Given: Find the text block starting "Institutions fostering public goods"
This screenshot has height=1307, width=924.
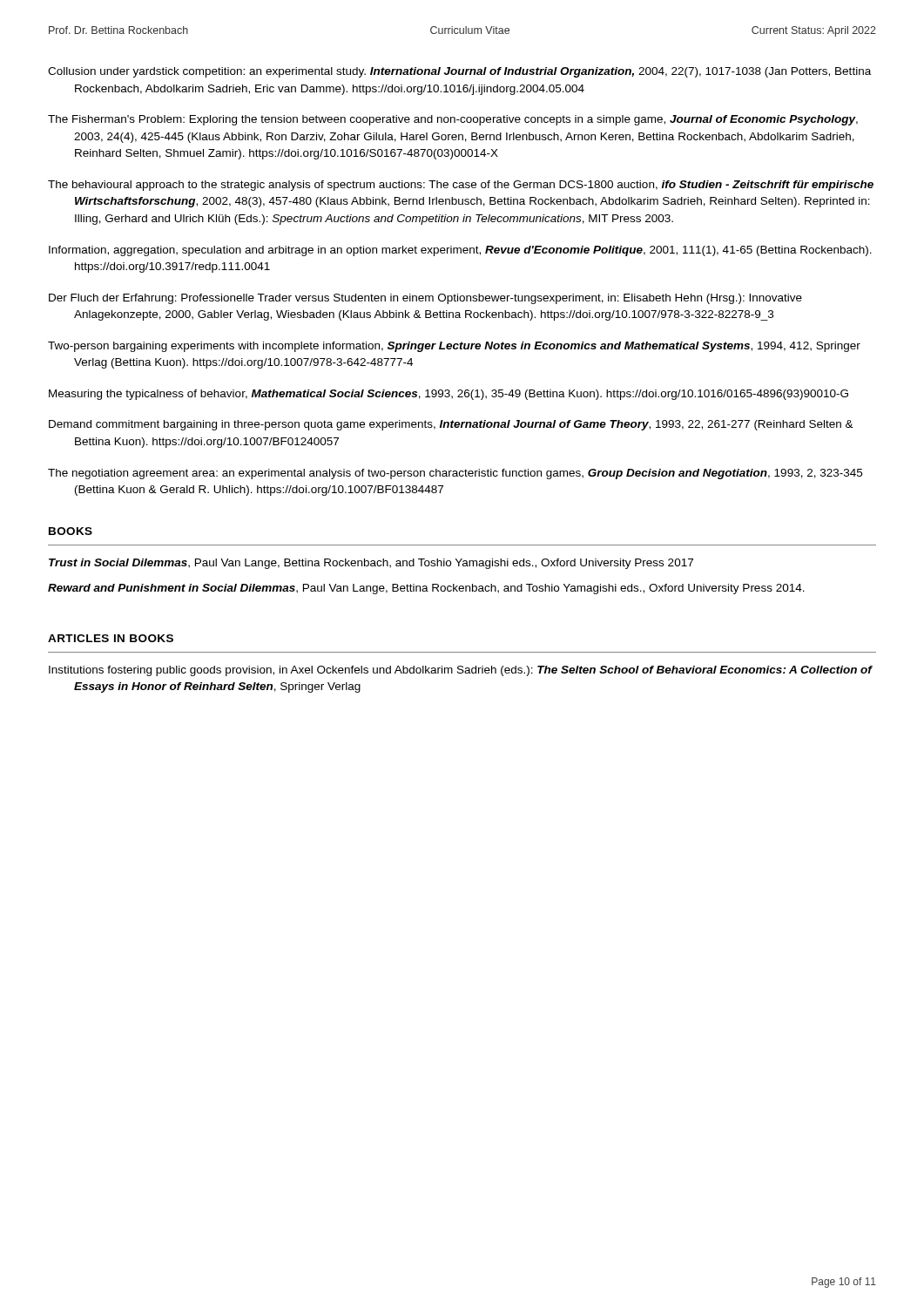Looking at the screenshot, I should click(x=460, y=678).
